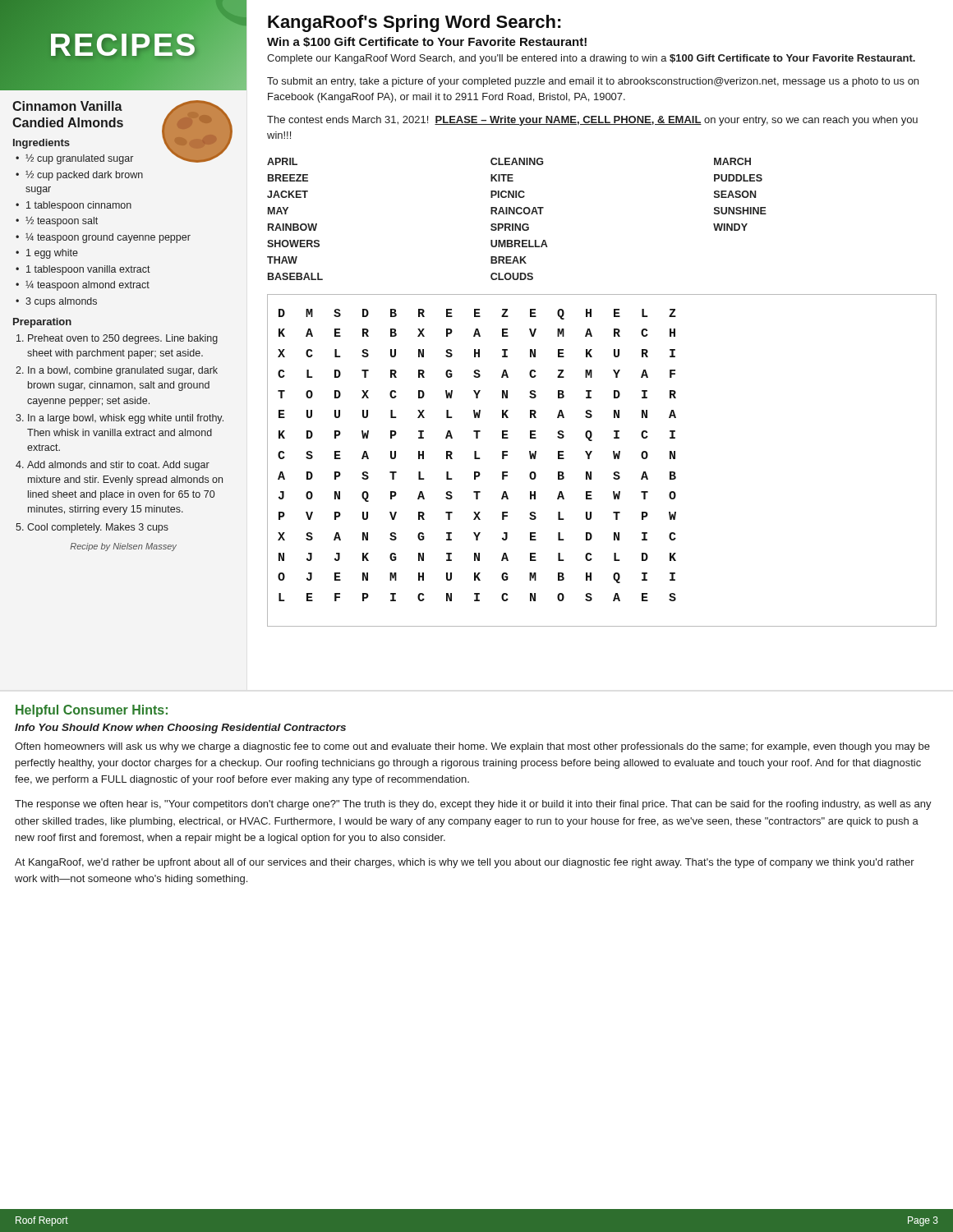Find "1 egg white" on this page
Viewport: 953px width, 1232px height.
pyautogui.click(x=52, y=253)
